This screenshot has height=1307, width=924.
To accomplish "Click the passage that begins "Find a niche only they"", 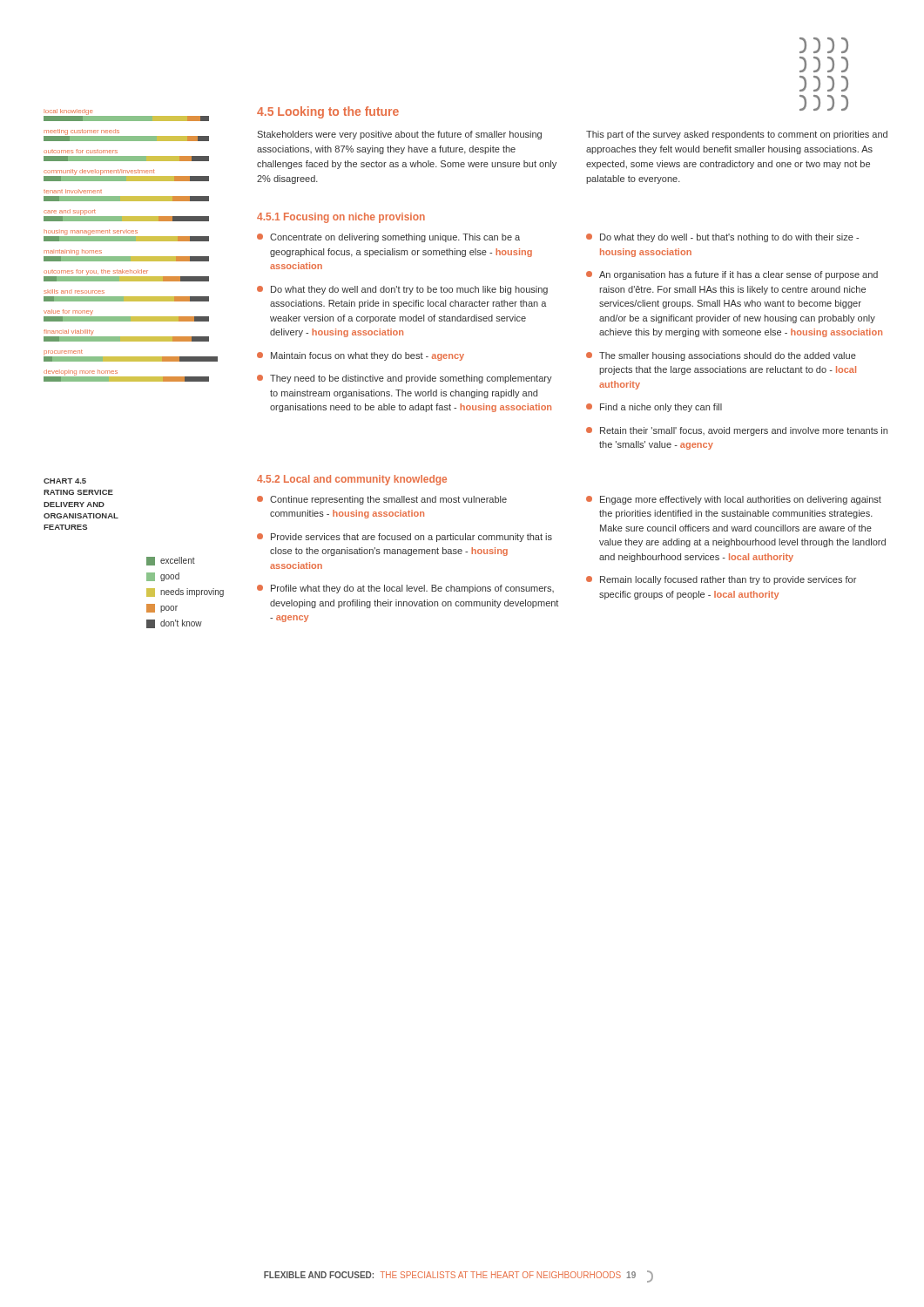I will (x=654, y=408).
